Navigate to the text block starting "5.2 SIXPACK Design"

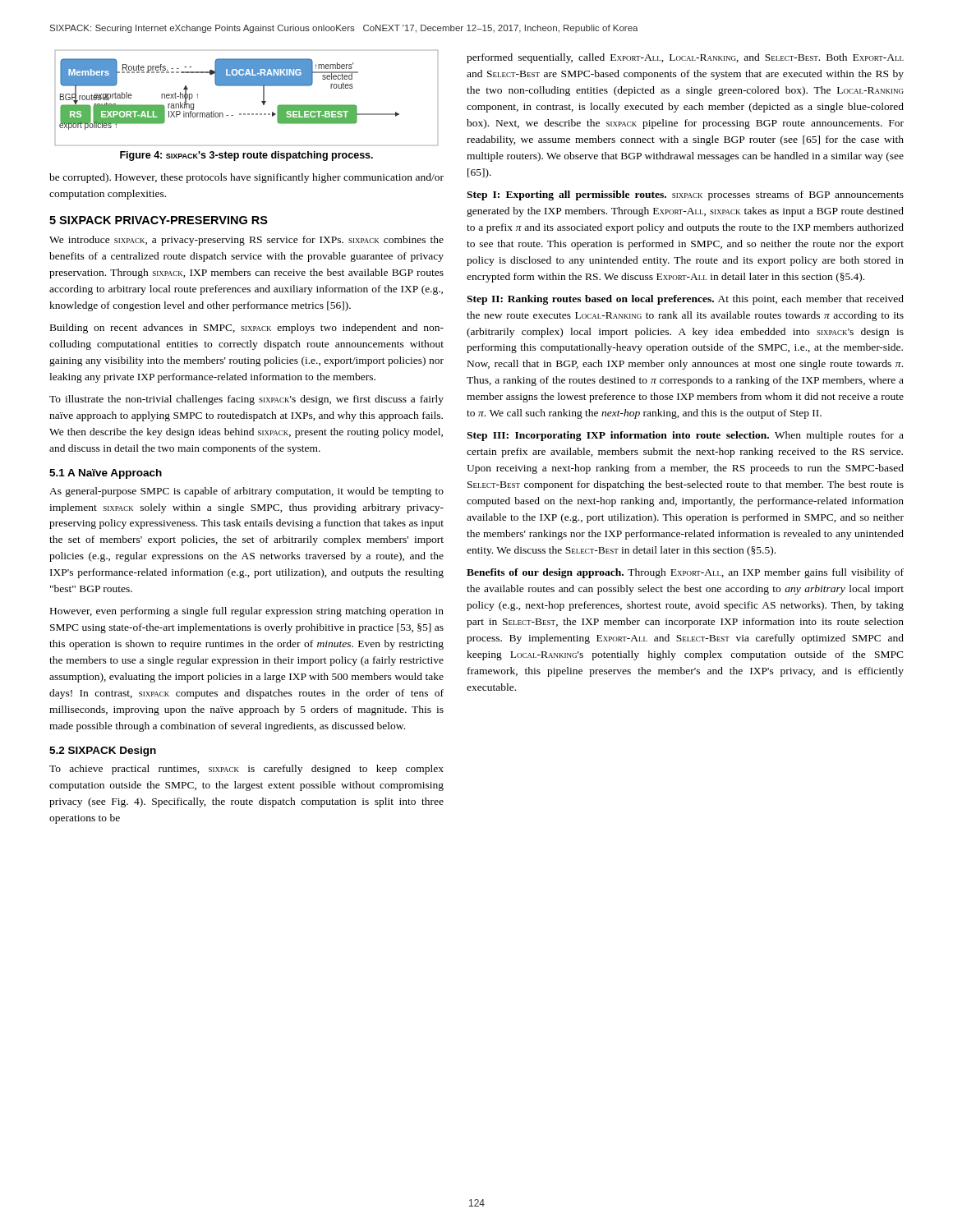pyautogui.click(x=103, y=750)
